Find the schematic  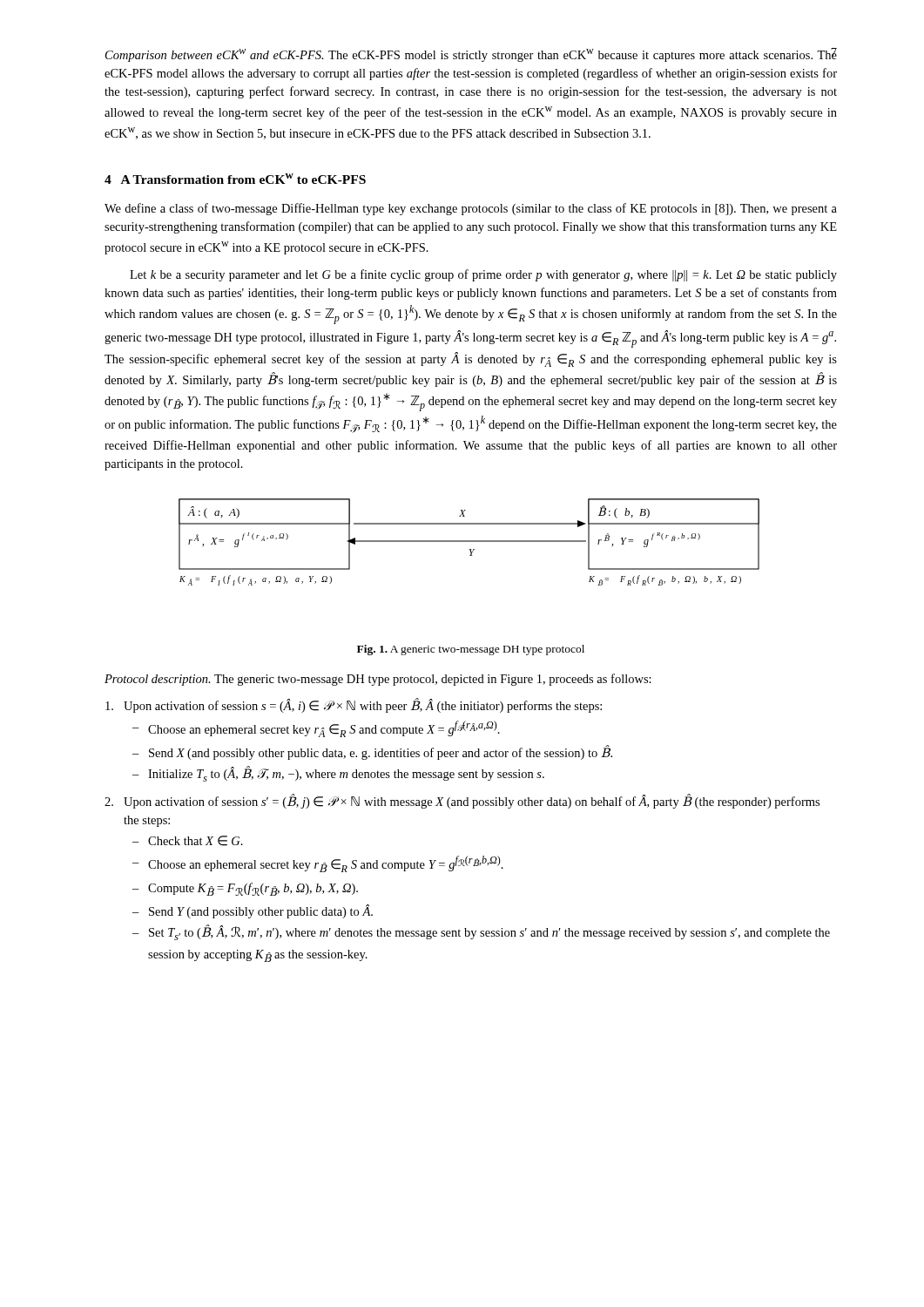click(x=471, y=563)
